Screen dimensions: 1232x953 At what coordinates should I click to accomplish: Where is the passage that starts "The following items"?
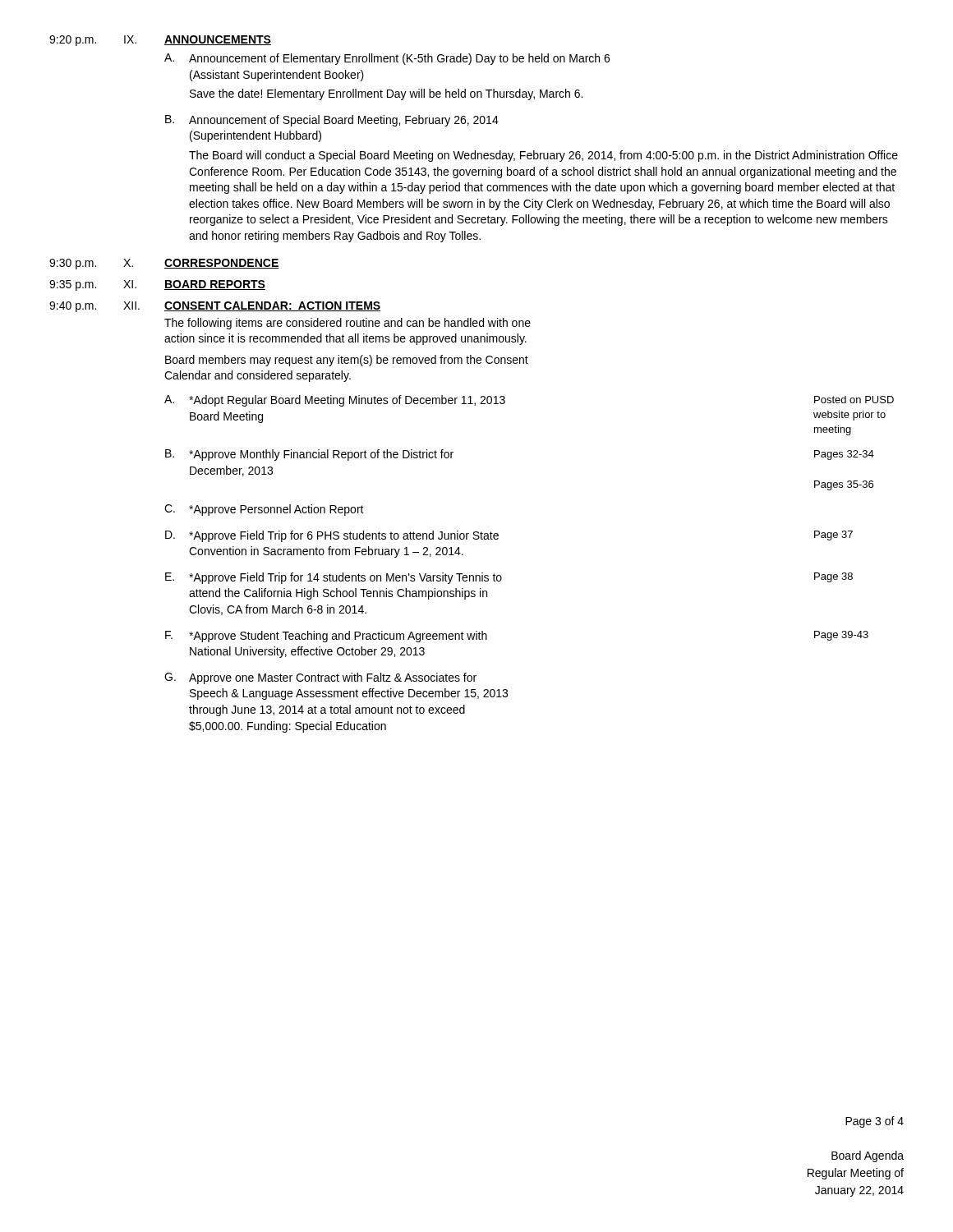348,330
